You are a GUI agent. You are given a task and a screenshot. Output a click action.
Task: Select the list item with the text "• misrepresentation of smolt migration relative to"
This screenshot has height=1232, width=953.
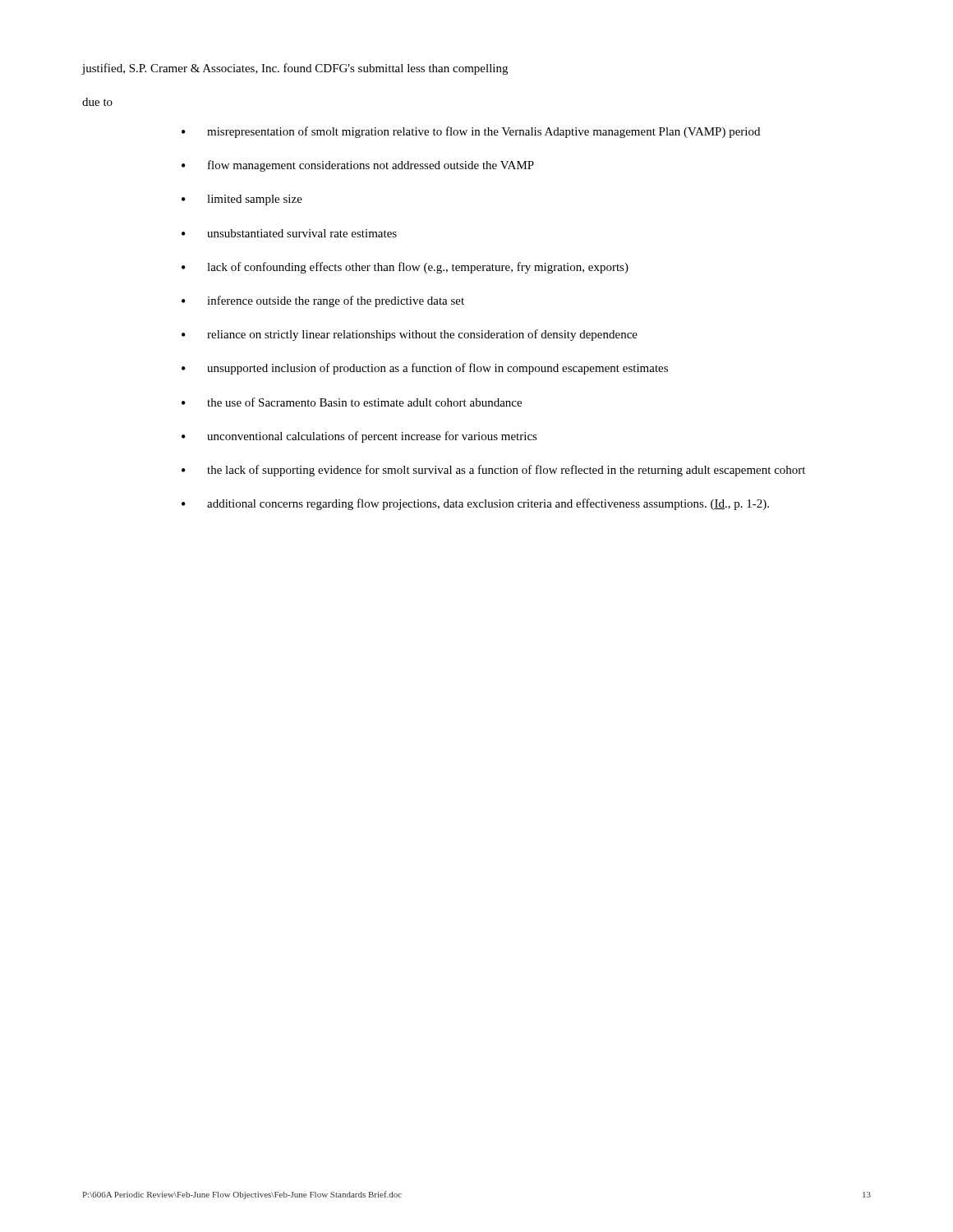(526, 133)
